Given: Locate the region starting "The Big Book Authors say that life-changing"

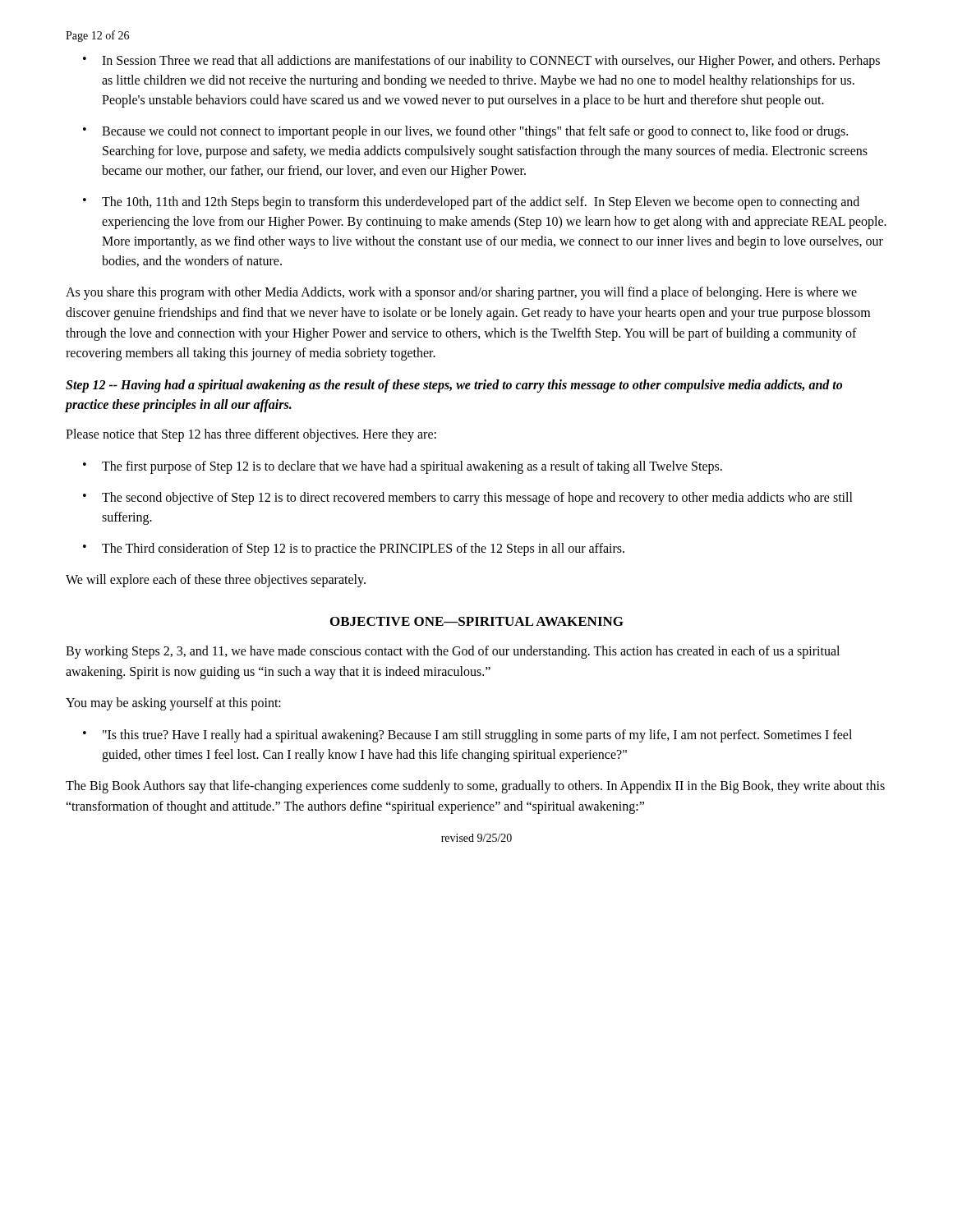Looking at the screenshot, I should coord(475,796).
